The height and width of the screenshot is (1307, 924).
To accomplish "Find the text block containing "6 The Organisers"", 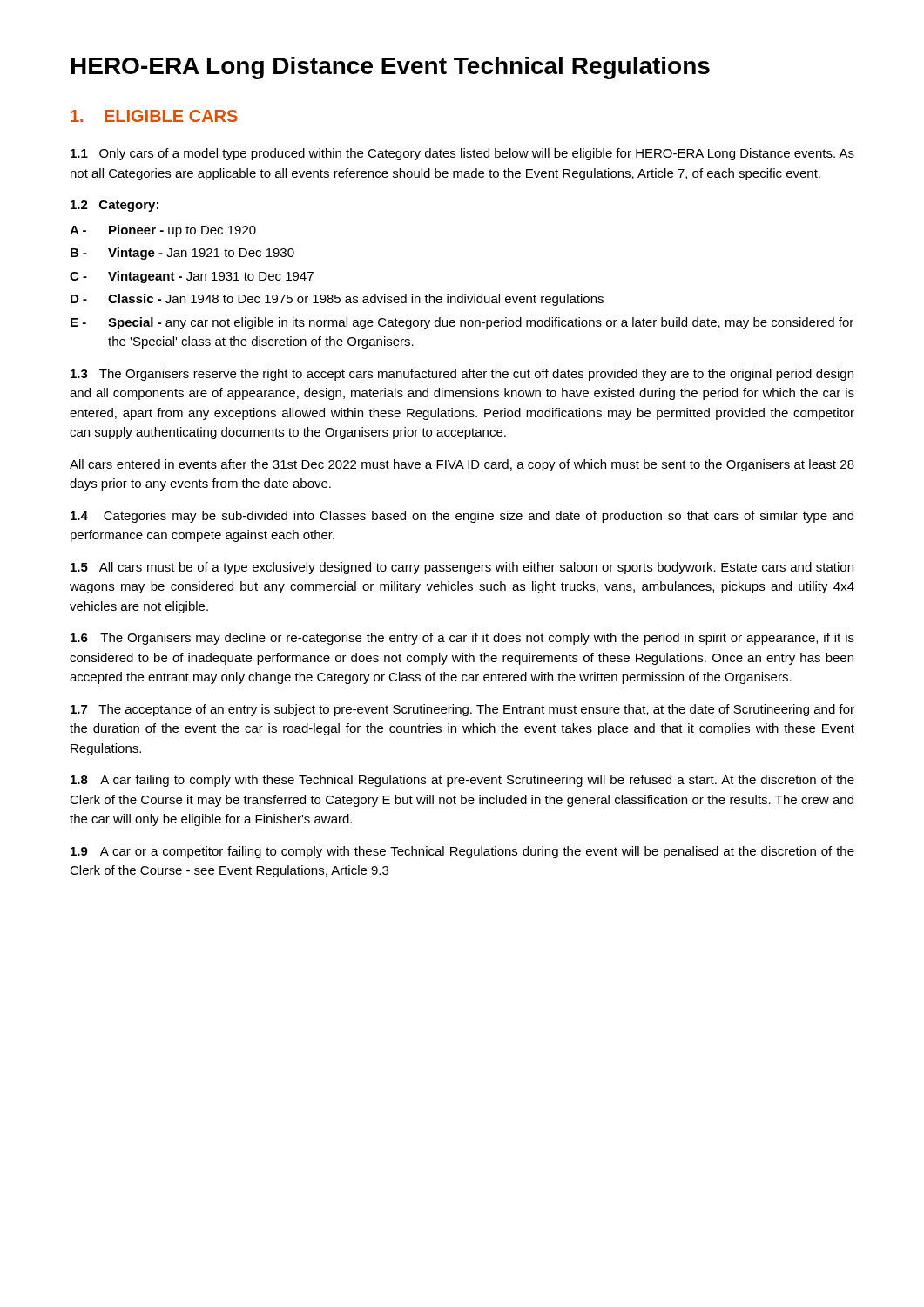I will [x=462, y=657].
